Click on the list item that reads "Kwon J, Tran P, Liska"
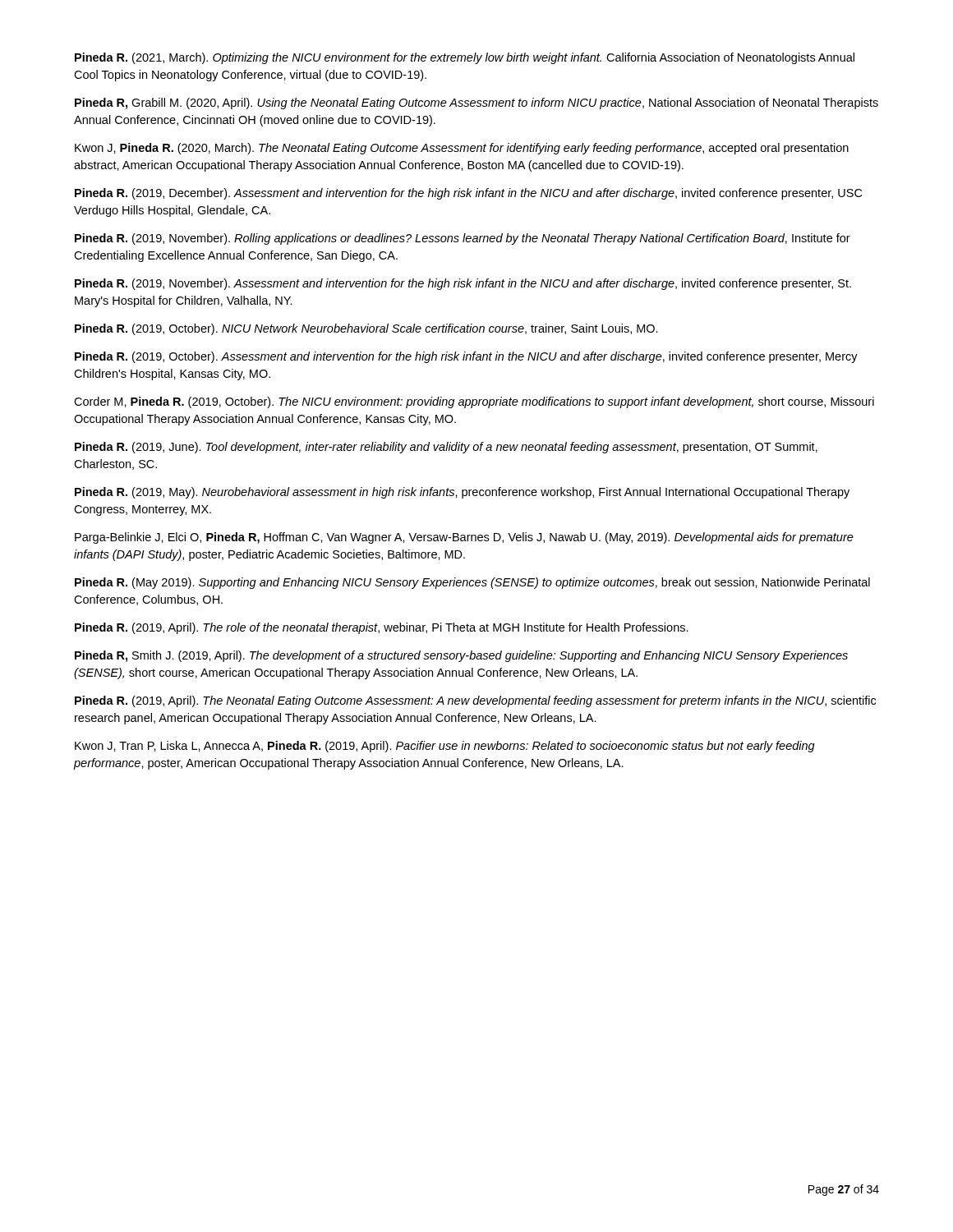This screenshot has width=953, height=1232. pyautogui.click(x=444, y=755)
